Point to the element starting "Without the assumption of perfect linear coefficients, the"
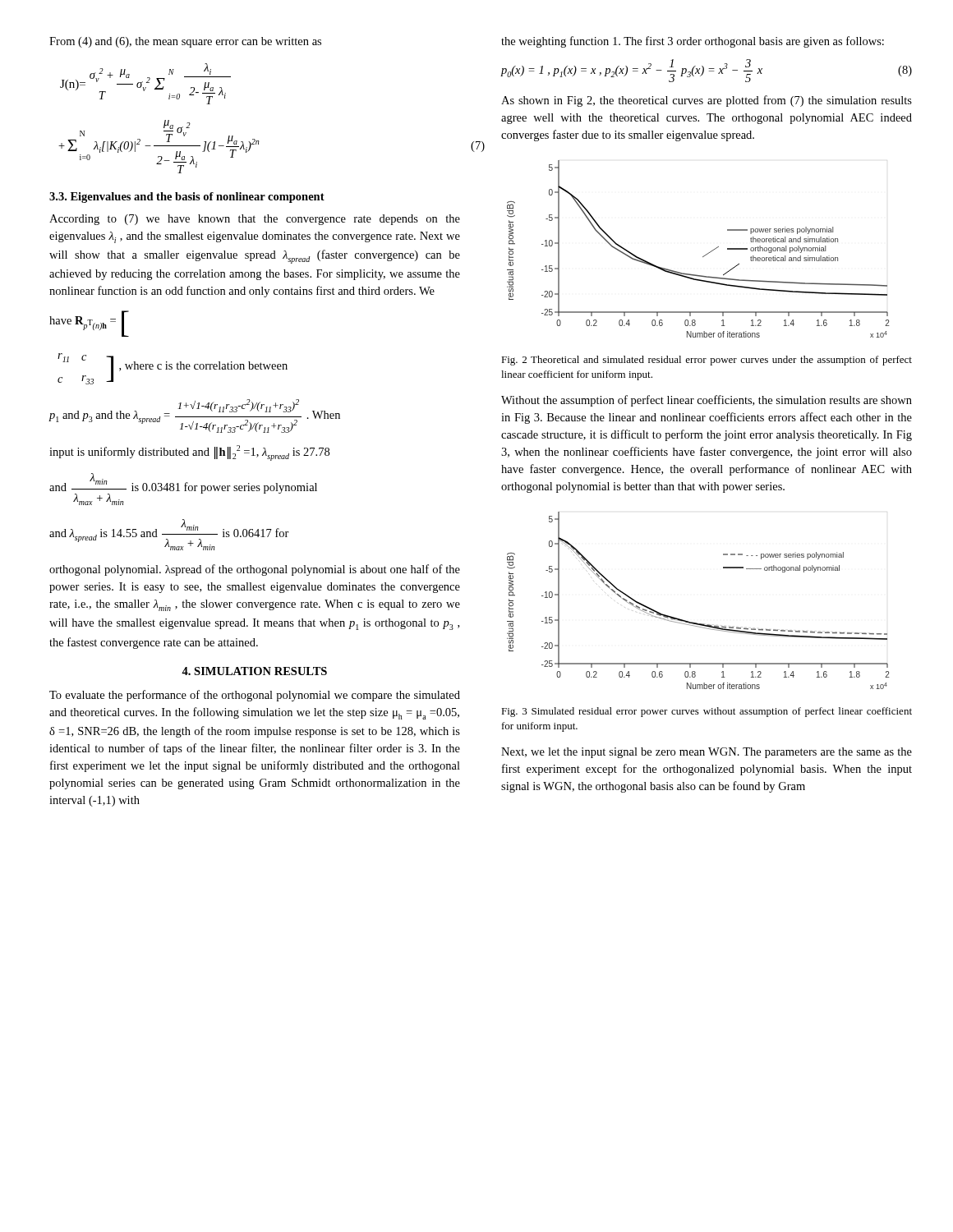Screen dimensions: 1232x953 [707, 444]
